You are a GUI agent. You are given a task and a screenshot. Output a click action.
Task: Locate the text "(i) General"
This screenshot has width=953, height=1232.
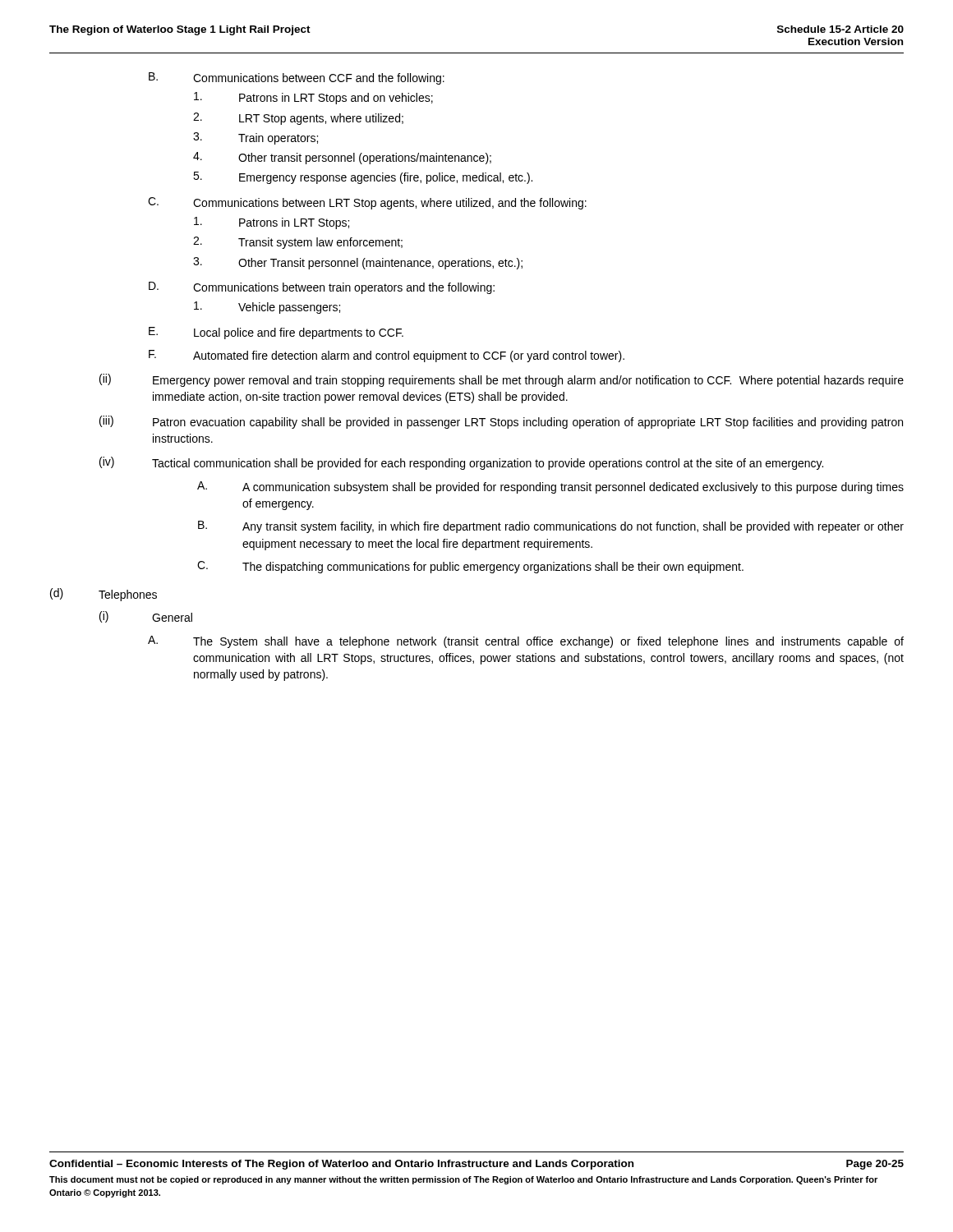pyautogui.click(x=170, y=616)
